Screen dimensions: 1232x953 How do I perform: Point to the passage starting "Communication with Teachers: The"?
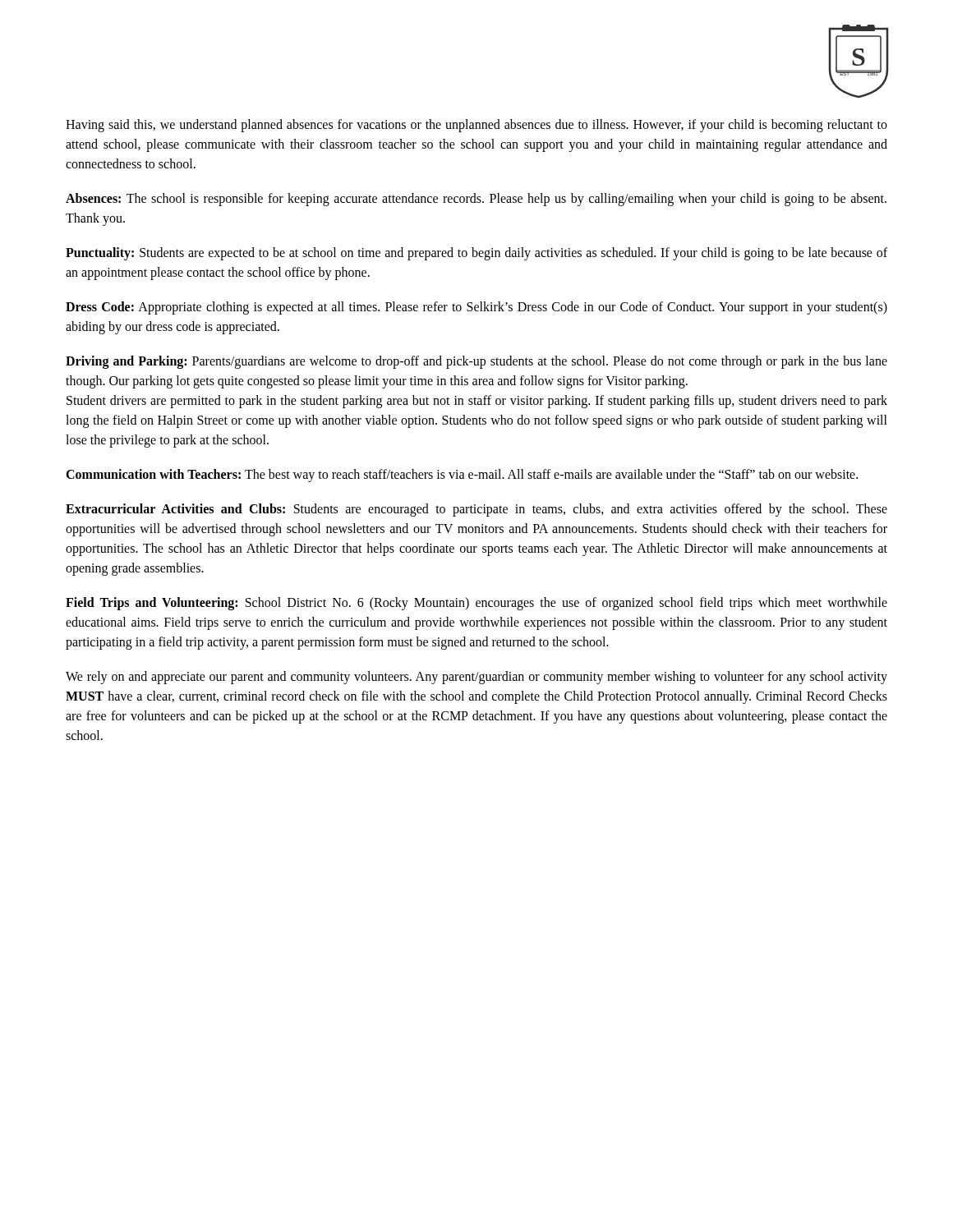click(476, 475)
